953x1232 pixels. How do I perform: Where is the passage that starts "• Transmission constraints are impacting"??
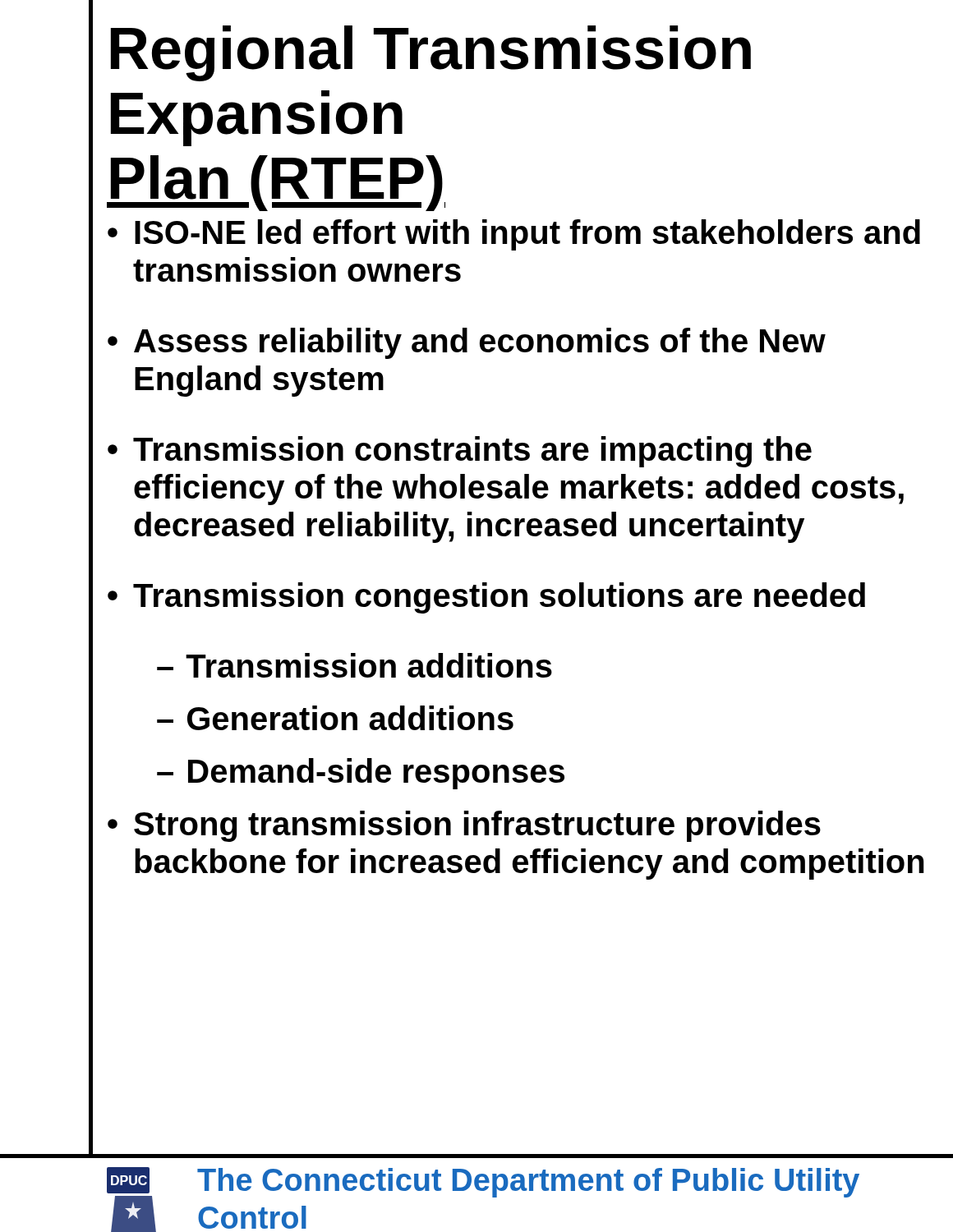coord(518,487)
